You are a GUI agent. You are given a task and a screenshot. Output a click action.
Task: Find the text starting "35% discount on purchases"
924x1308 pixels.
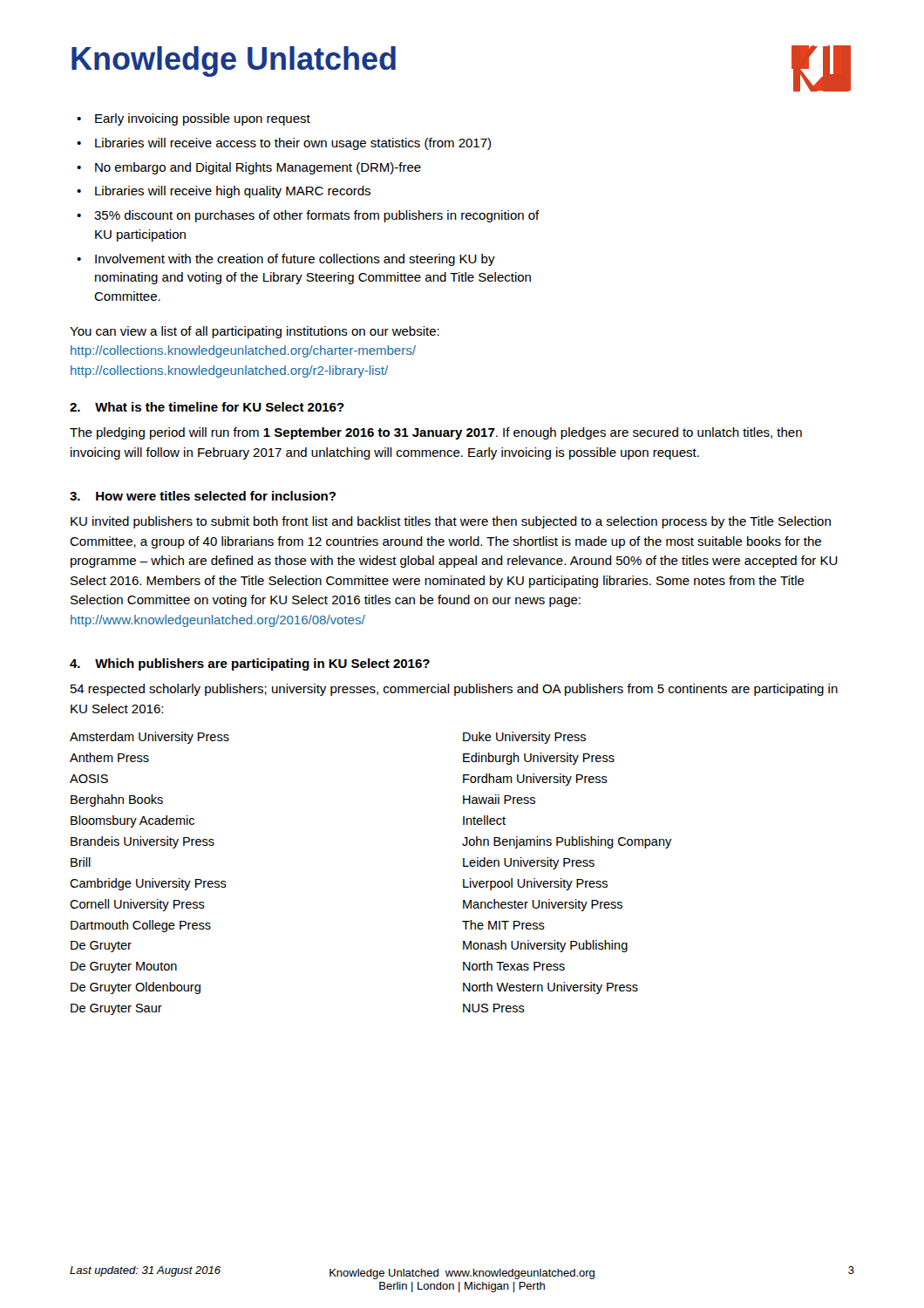pyautogui.click(x=317, y=224)
